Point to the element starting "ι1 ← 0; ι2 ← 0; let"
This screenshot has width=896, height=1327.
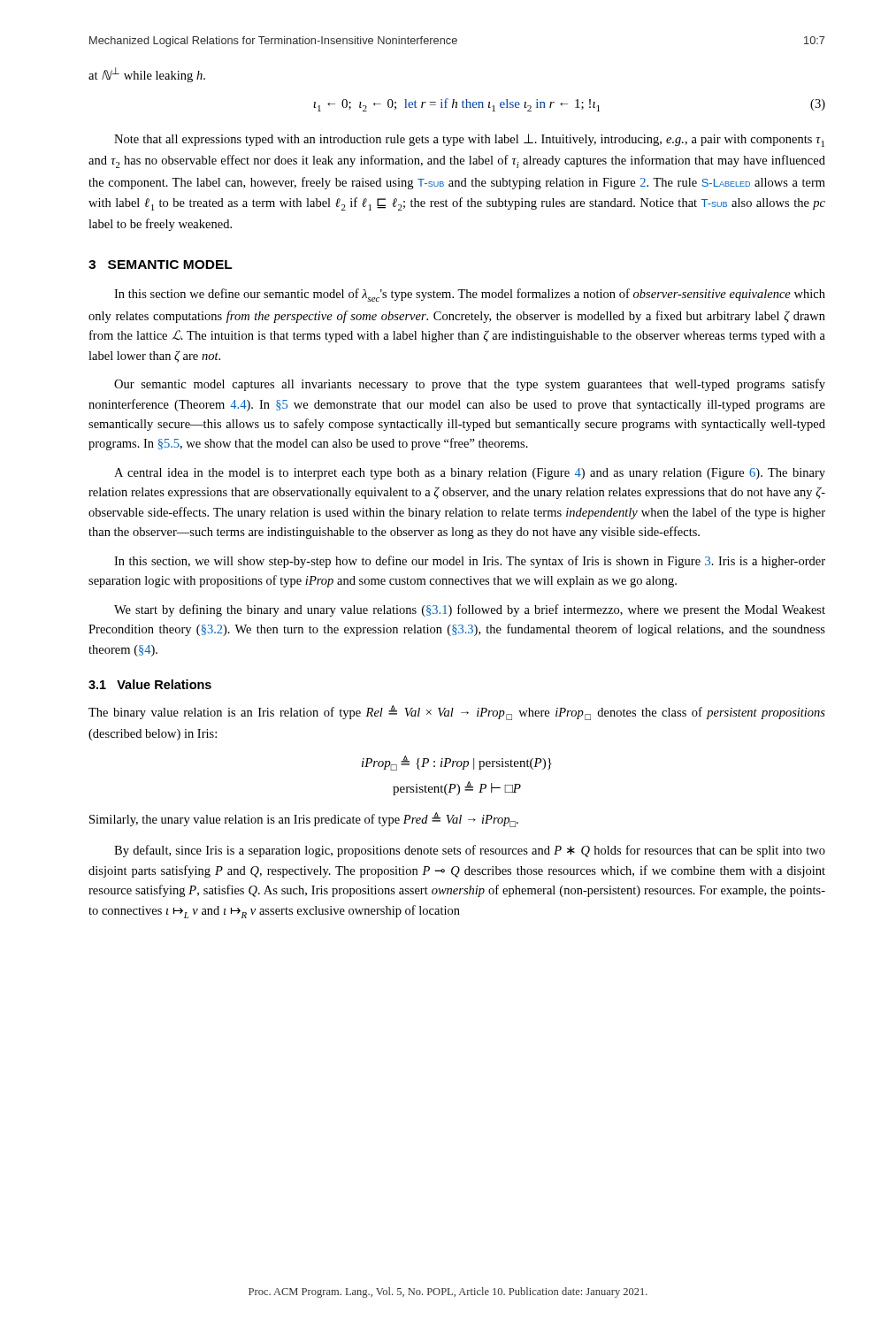(569, 104)
